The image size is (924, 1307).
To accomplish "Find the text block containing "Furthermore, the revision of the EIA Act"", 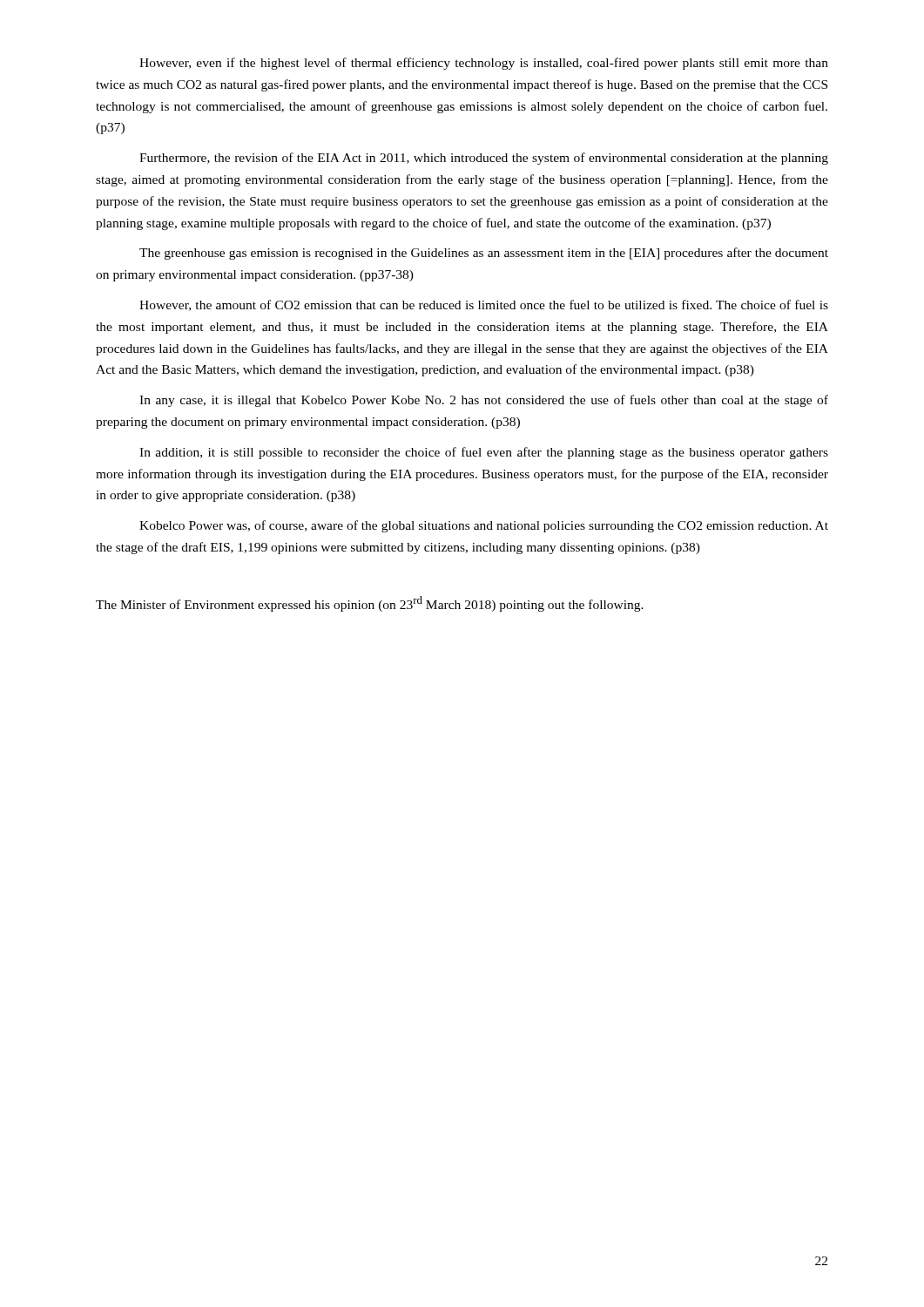I will (x=462, y=190).
